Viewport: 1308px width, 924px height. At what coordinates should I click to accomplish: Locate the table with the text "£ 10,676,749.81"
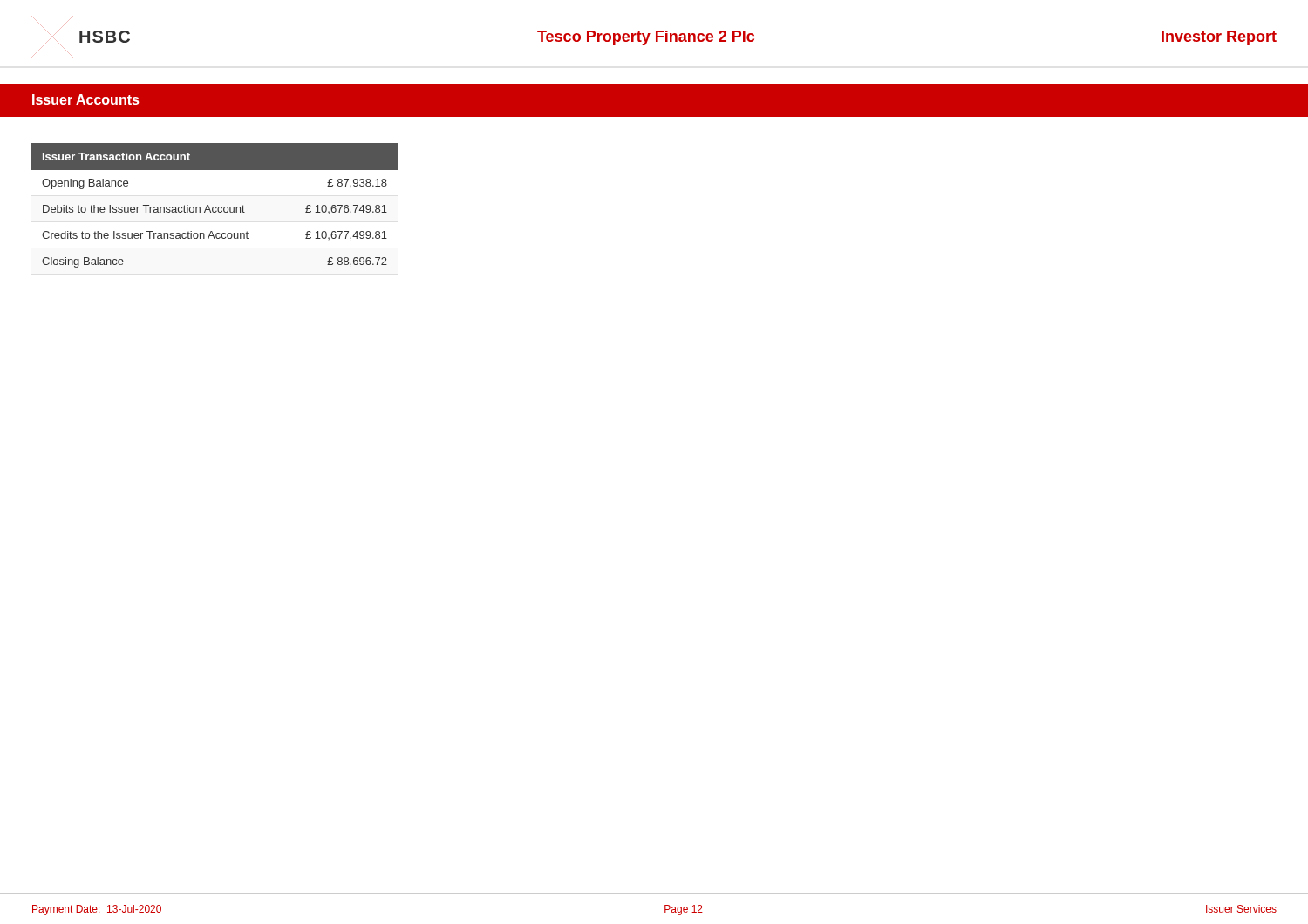click(x=654, y=196)
